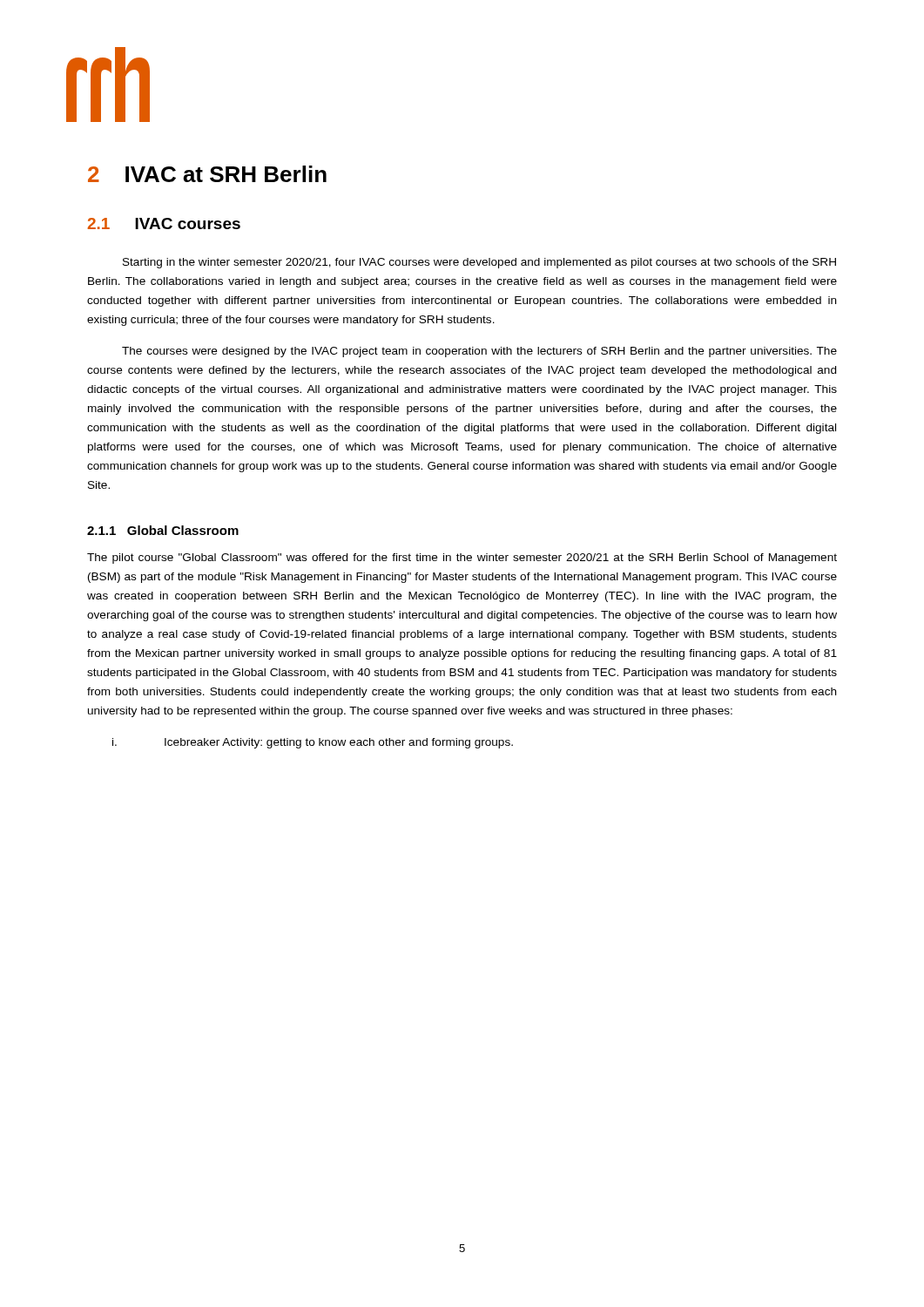This screenshot has height=1307, width=924.
Task: Select the text block containing "The pilot course "Global Classroom" was offered for"
Action: pyautogui.click(x=462, y=635)
